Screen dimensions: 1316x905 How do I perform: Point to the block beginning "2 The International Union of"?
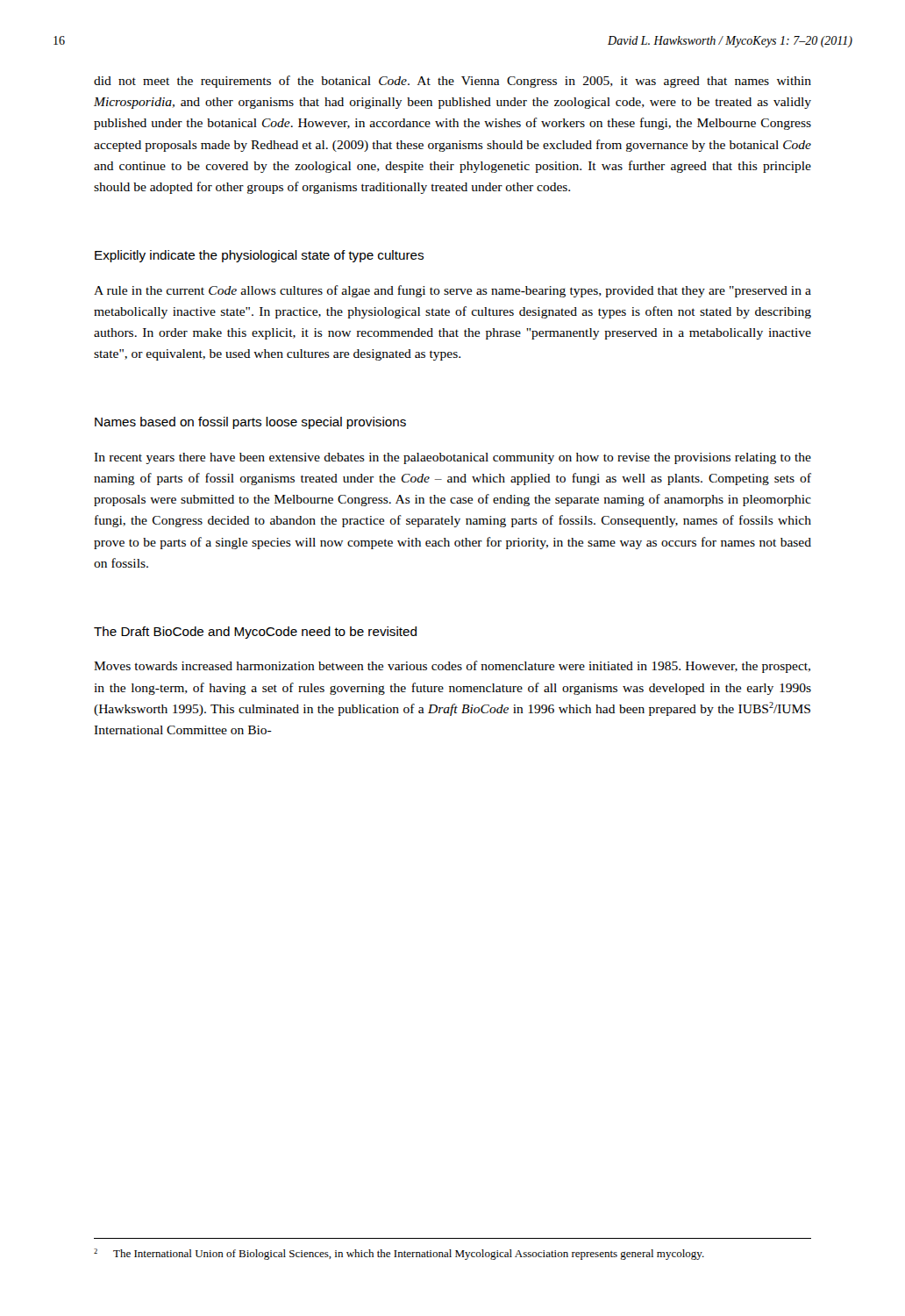(x=399, y=1255)
